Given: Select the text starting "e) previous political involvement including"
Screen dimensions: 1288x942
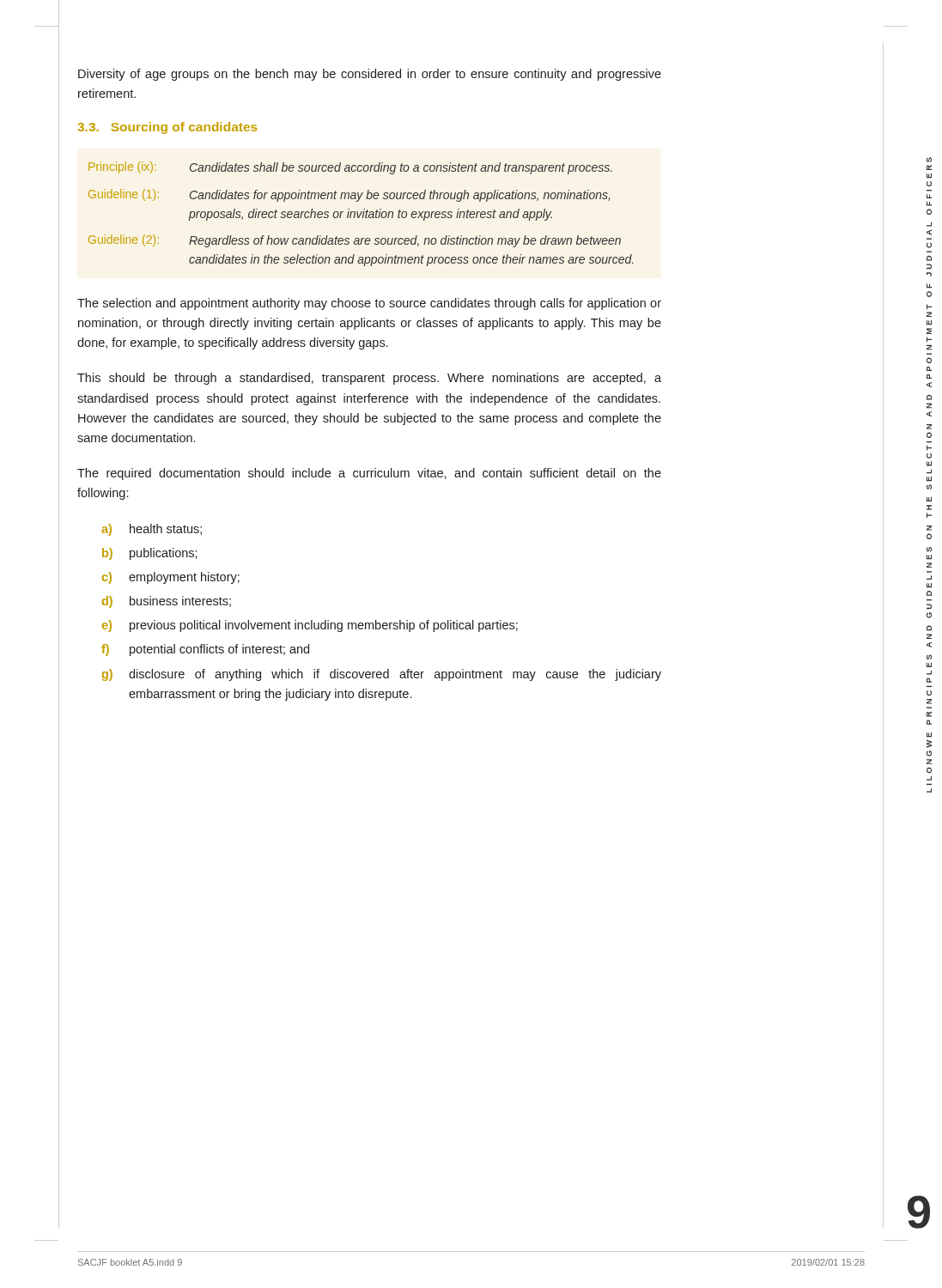Looking at the screenshot, I should pos(310,626).
